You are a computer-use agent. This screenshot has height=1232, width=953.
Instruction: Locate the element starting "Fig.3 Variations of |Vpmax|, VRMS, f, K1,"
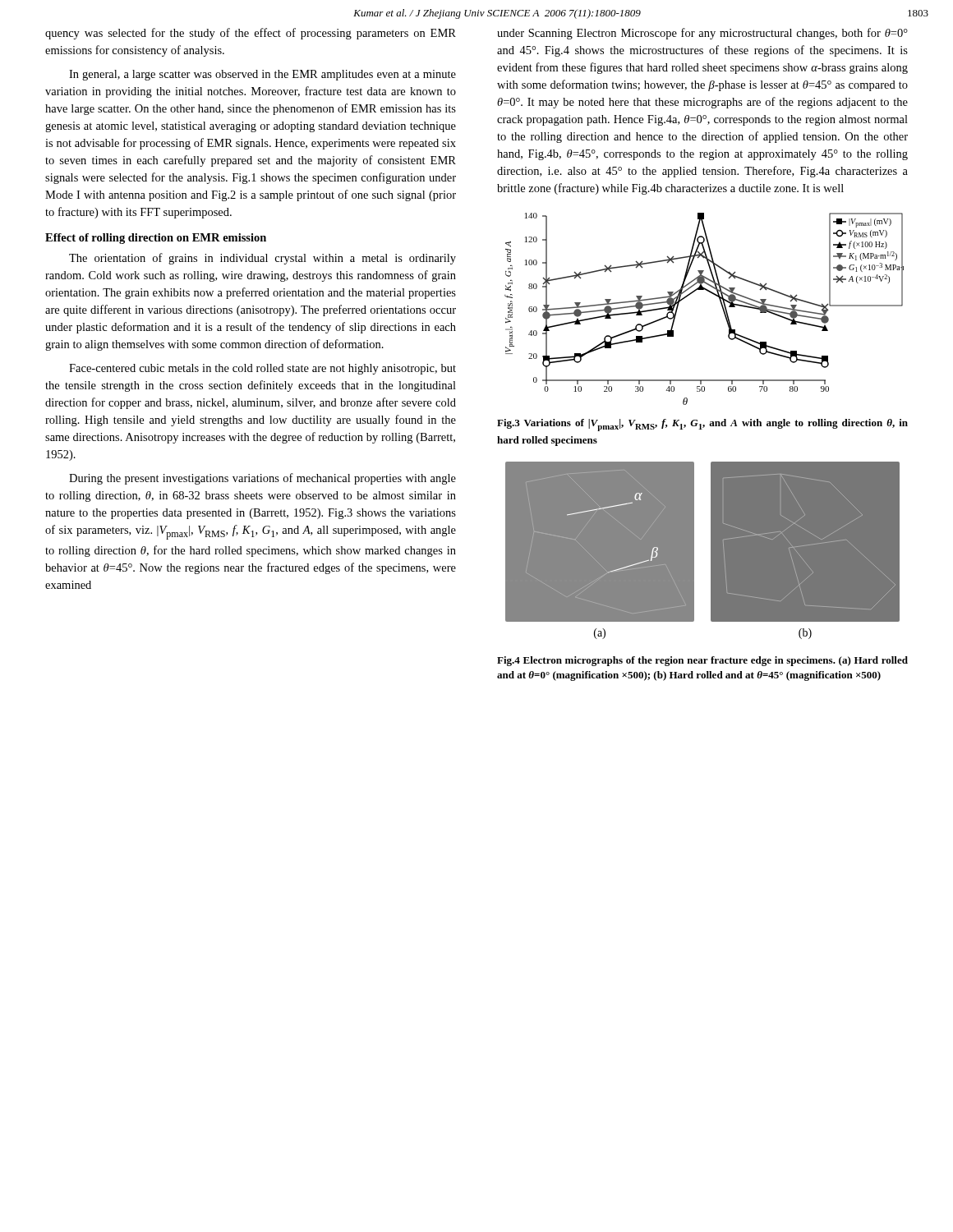click(x=702, y=431)
